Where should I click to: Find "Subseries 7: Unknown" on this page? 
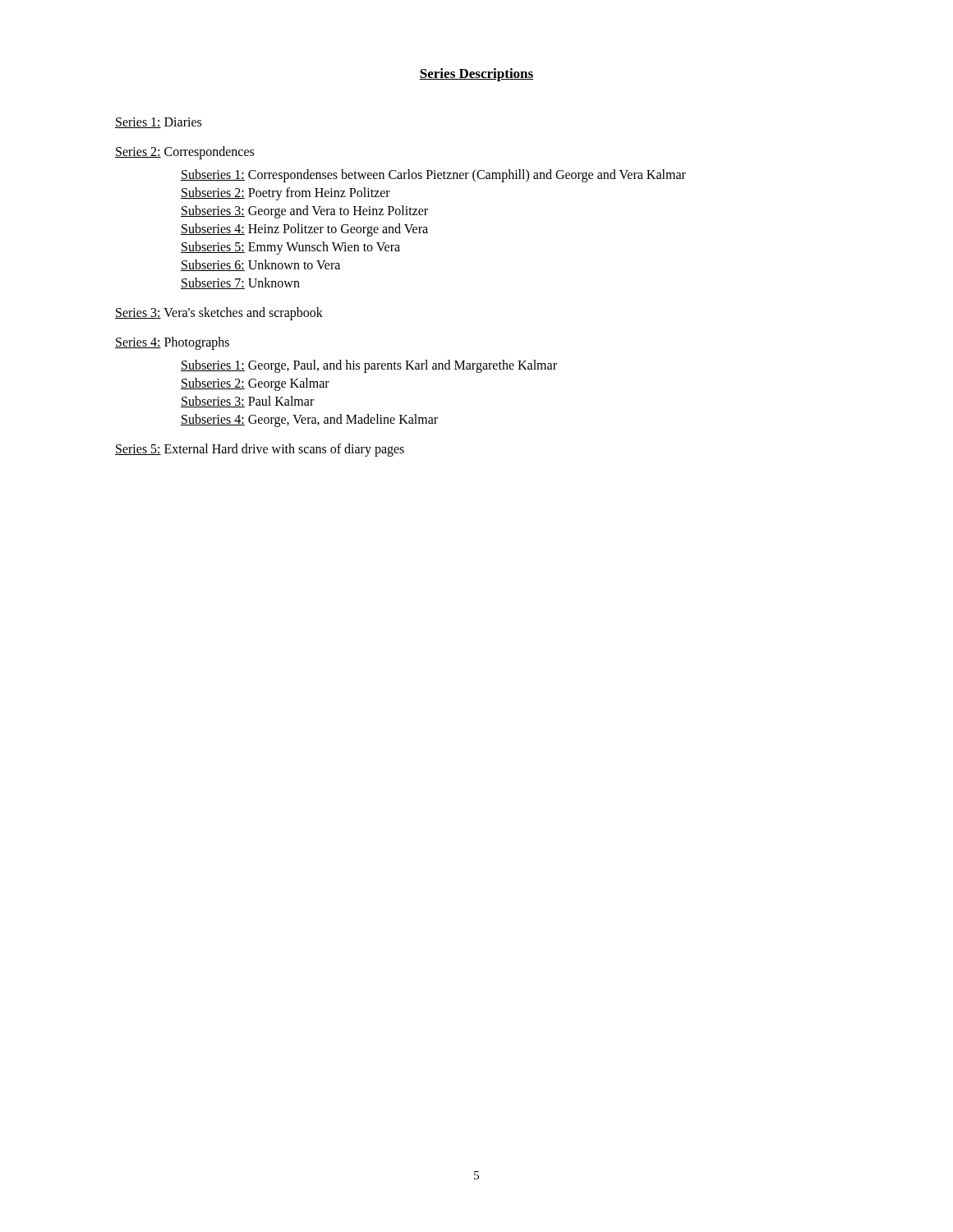[240, 283]
